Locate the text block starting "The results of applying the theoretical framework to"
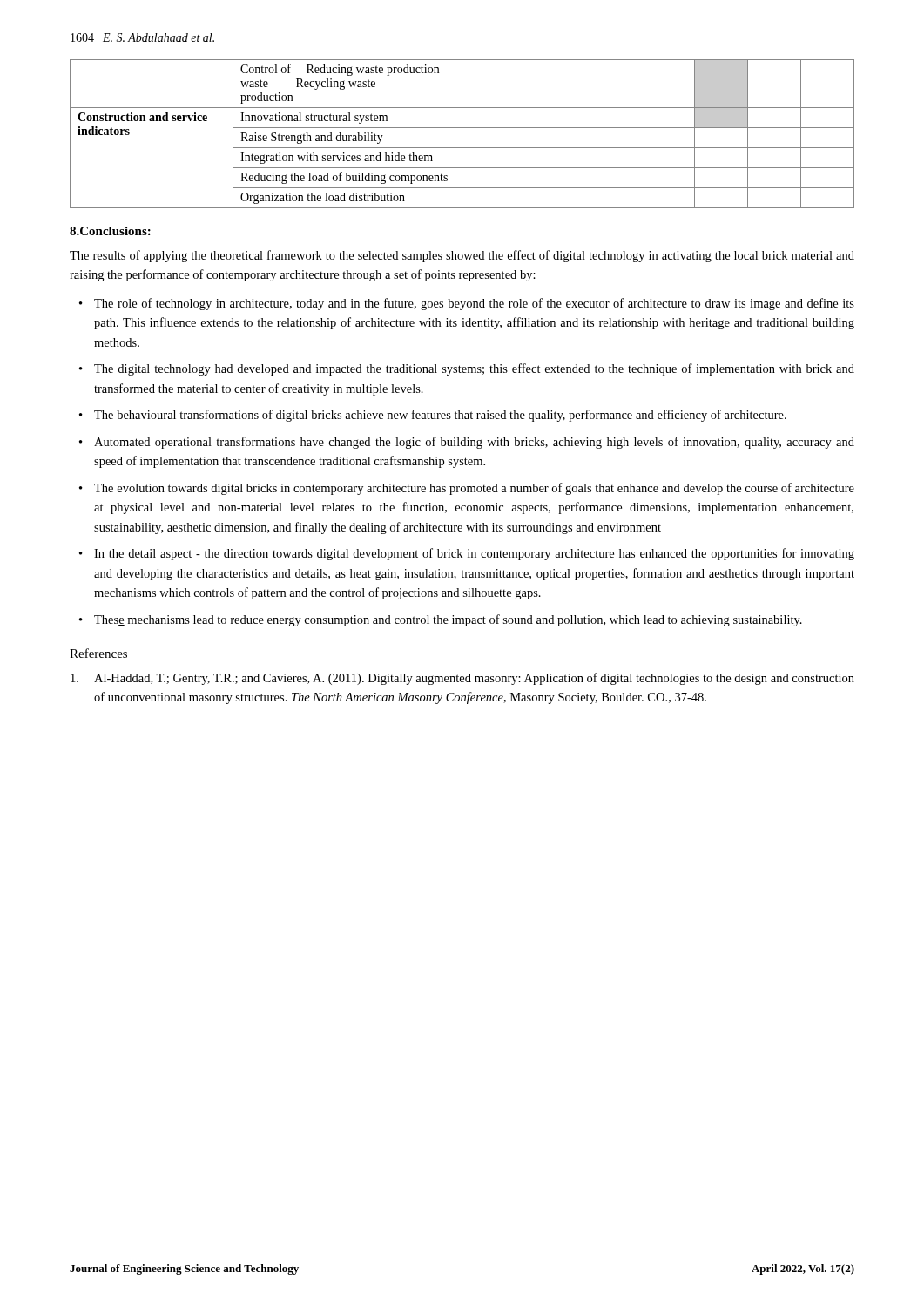This screenshot has width=924, height=1307. [462, 265]
